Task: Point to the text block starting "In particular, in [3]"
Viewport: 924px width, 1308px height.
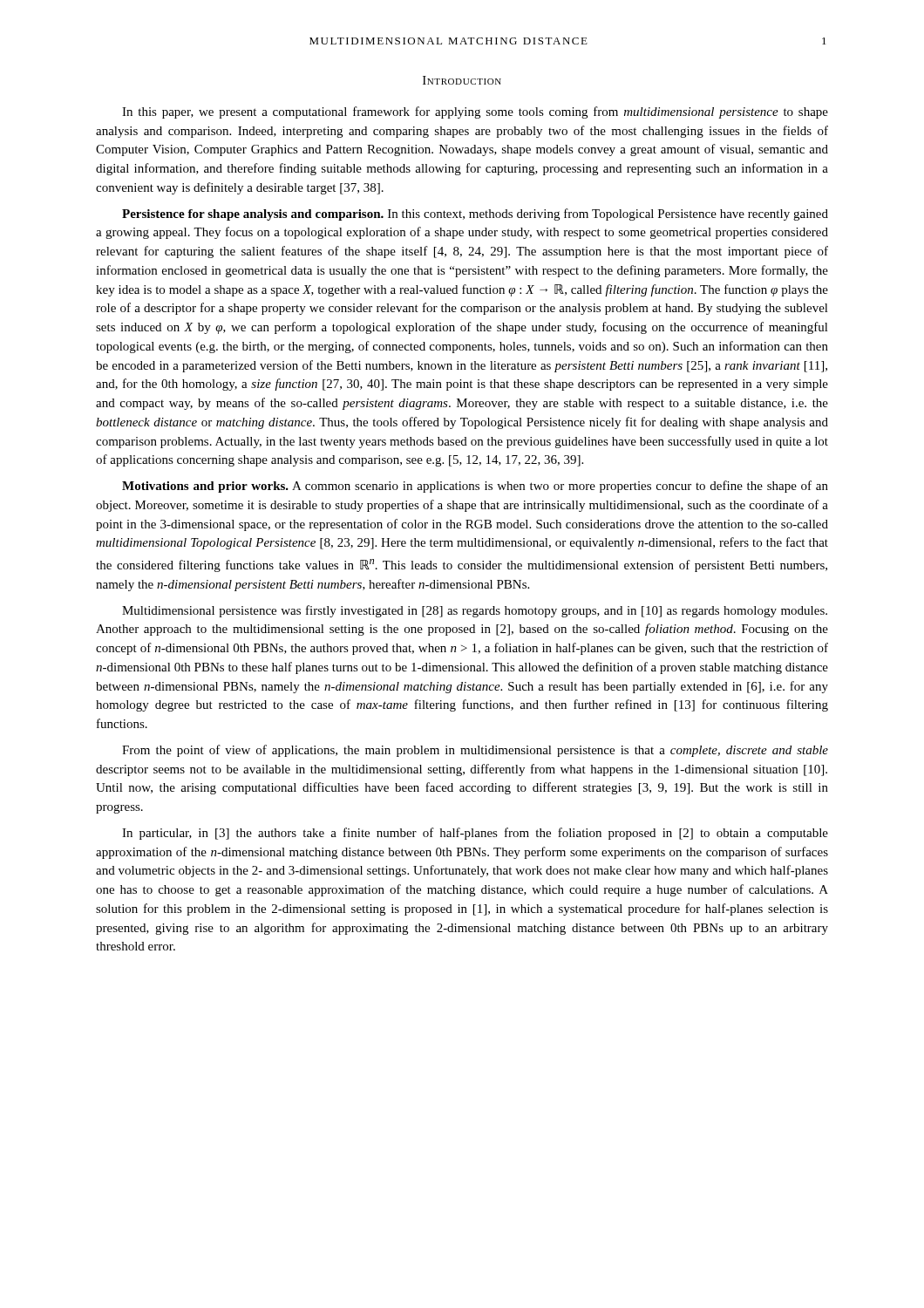Action: tap(462, 890)
